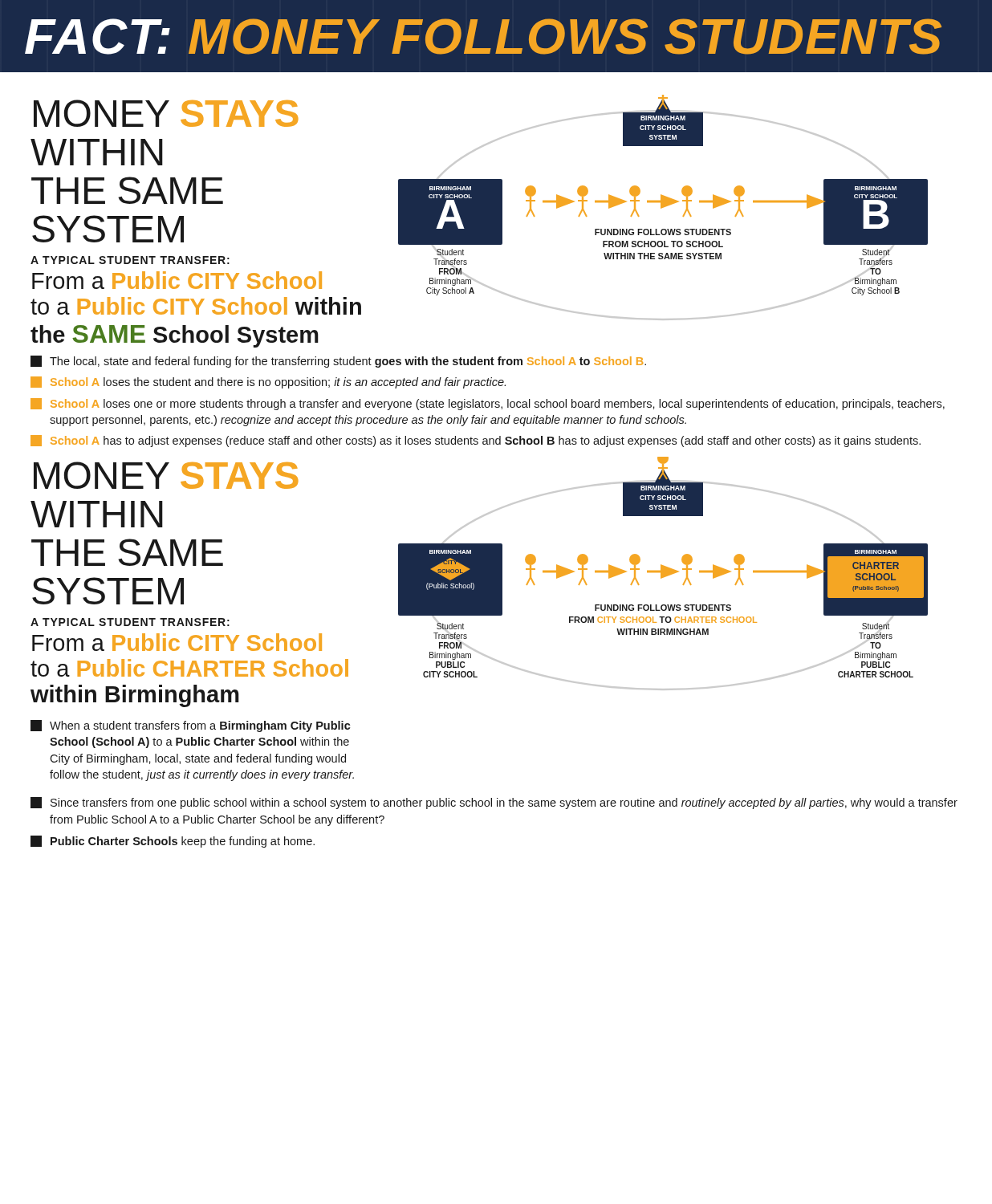The width and height of the screenshot is (992, 1204).
Task: Click on the list item containing "Public Charter Schools keep the"
Action: [173, 841]
